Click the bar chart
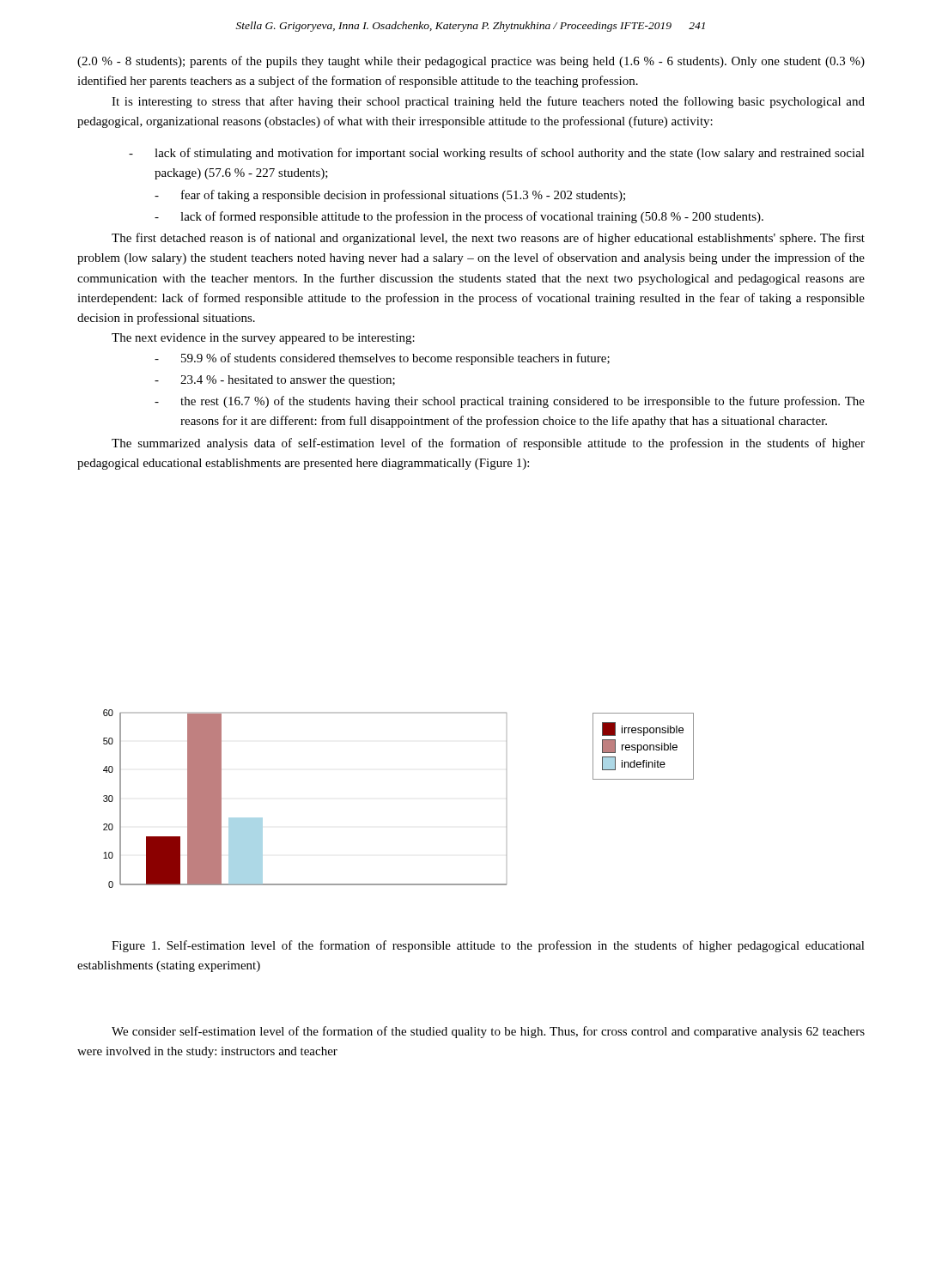Screen dimensions: 1288x942 point(326,809)
